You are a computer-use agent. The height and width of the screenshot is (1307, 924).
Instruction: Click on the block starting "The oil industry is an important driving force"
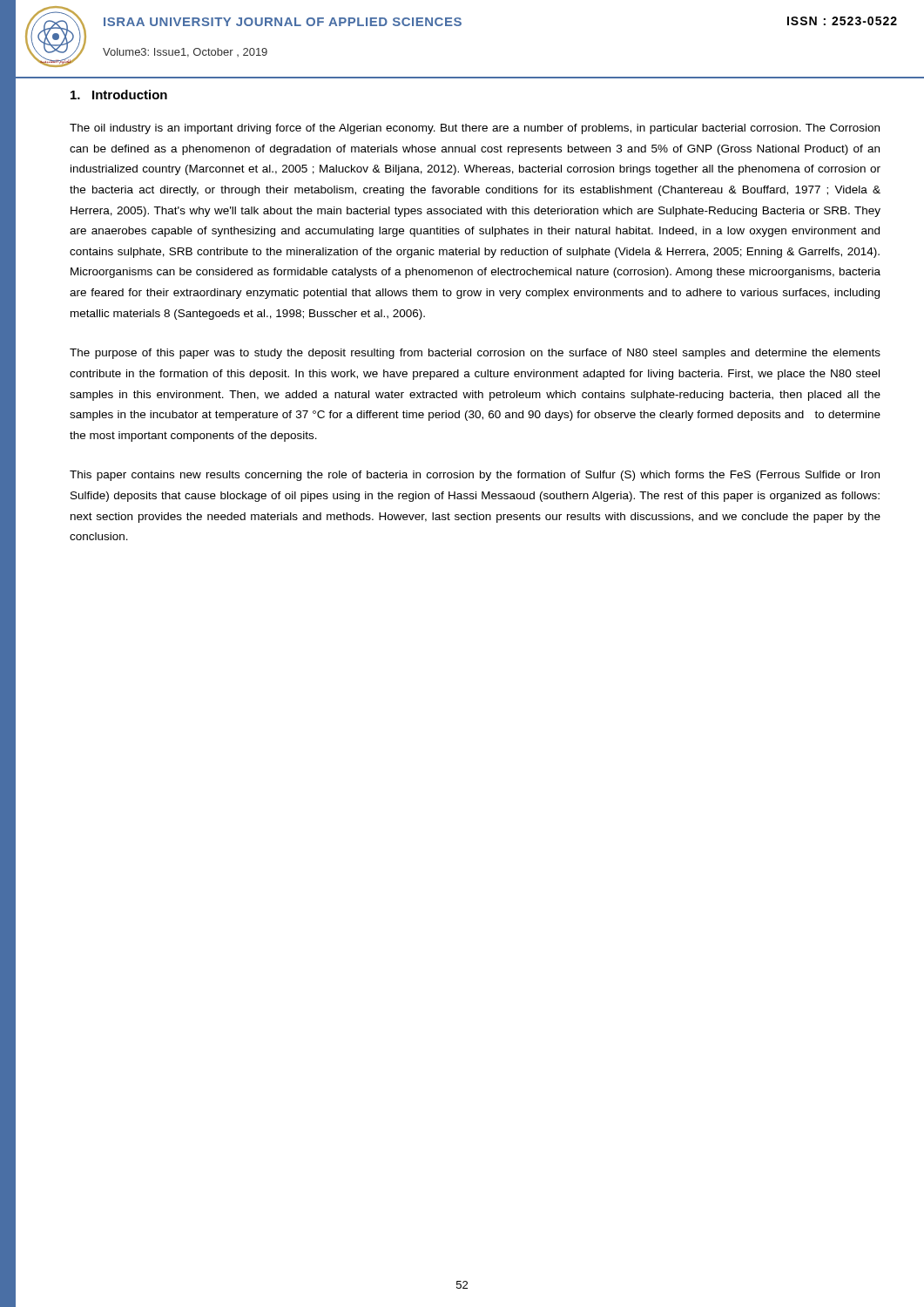pos(475,220)
